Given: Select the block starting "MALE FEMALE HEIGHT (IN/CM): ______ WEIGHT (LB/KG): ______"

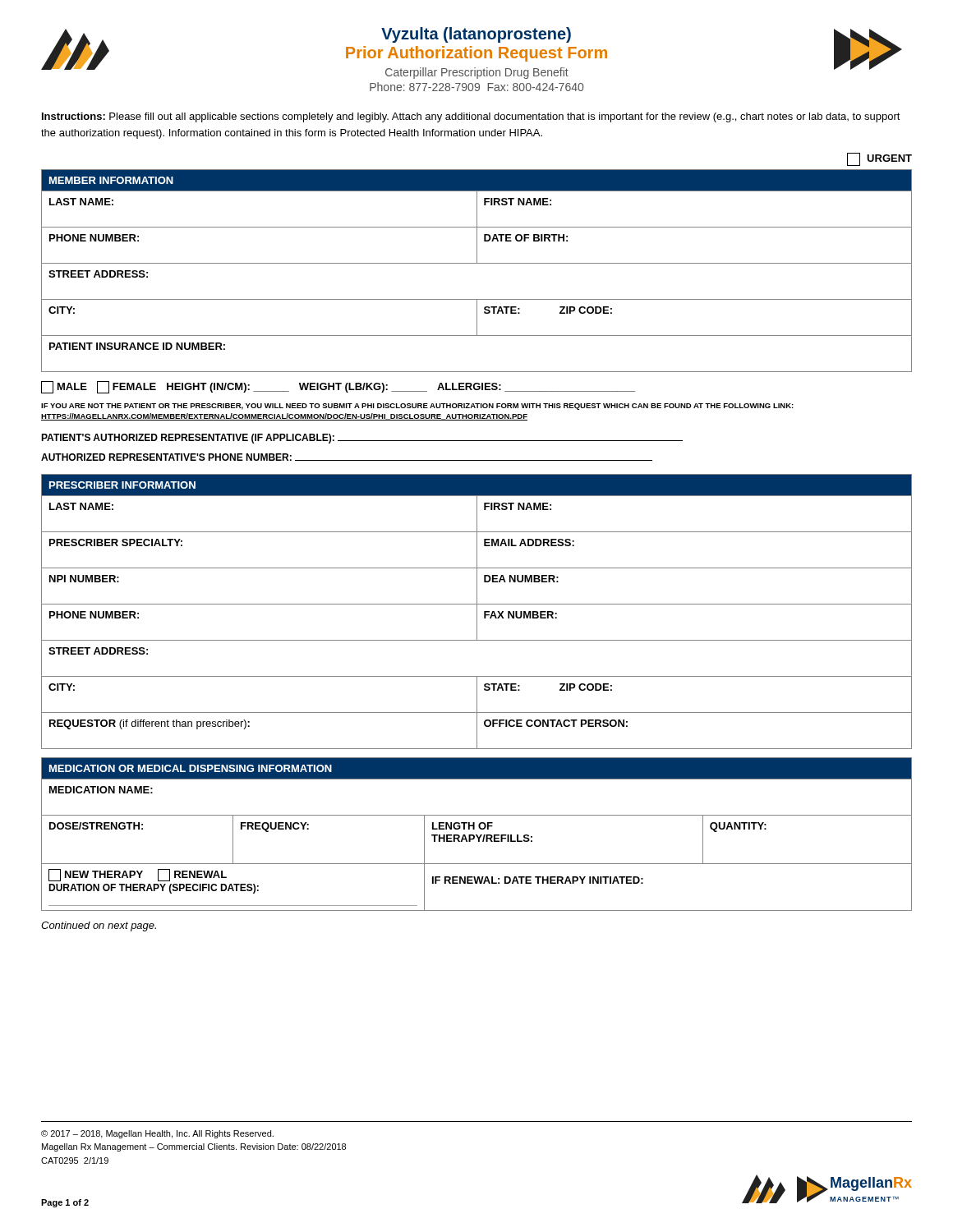Looking at the screenshot, I should point(338,387).
